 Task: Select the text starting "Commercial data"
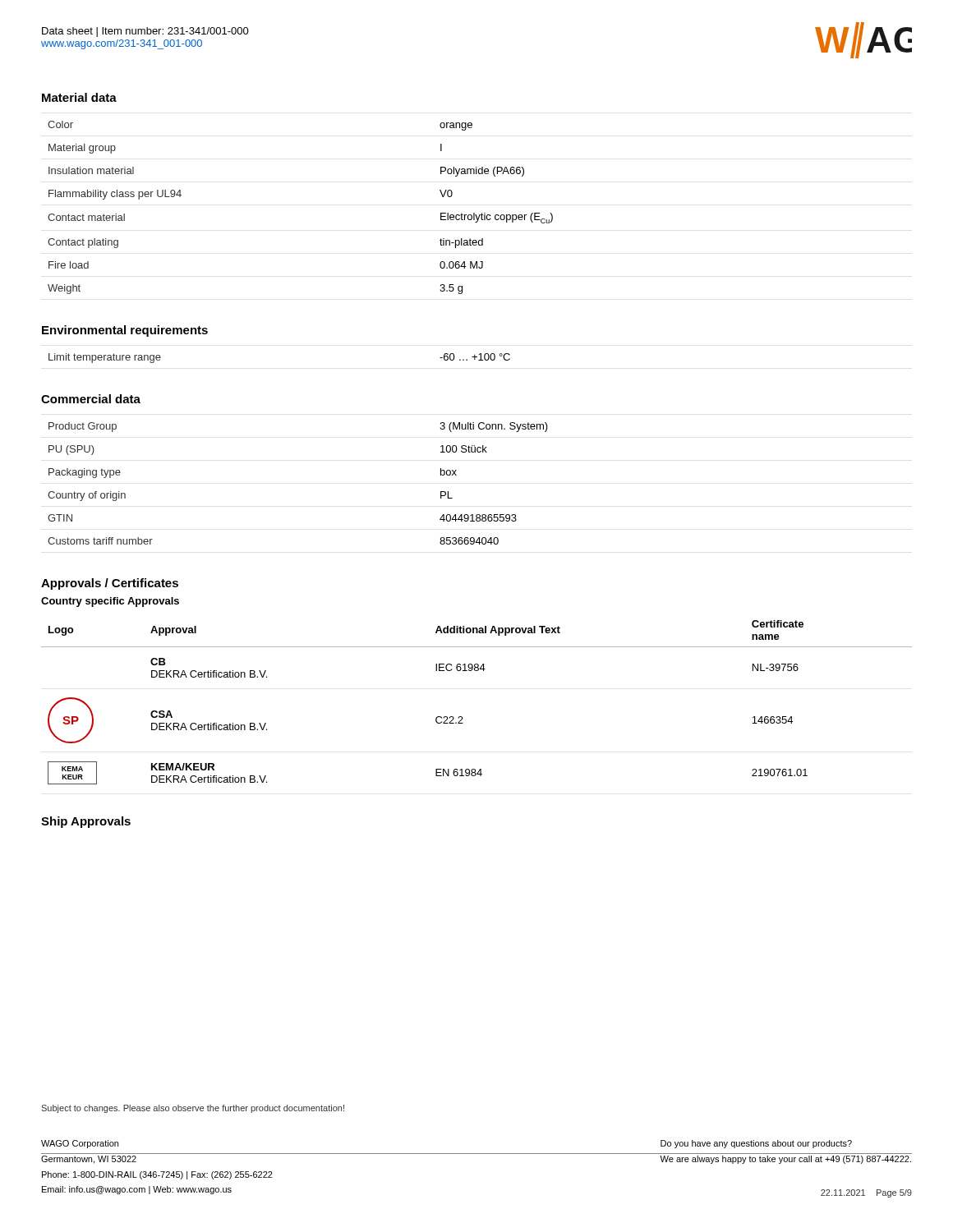click(91, 398)
